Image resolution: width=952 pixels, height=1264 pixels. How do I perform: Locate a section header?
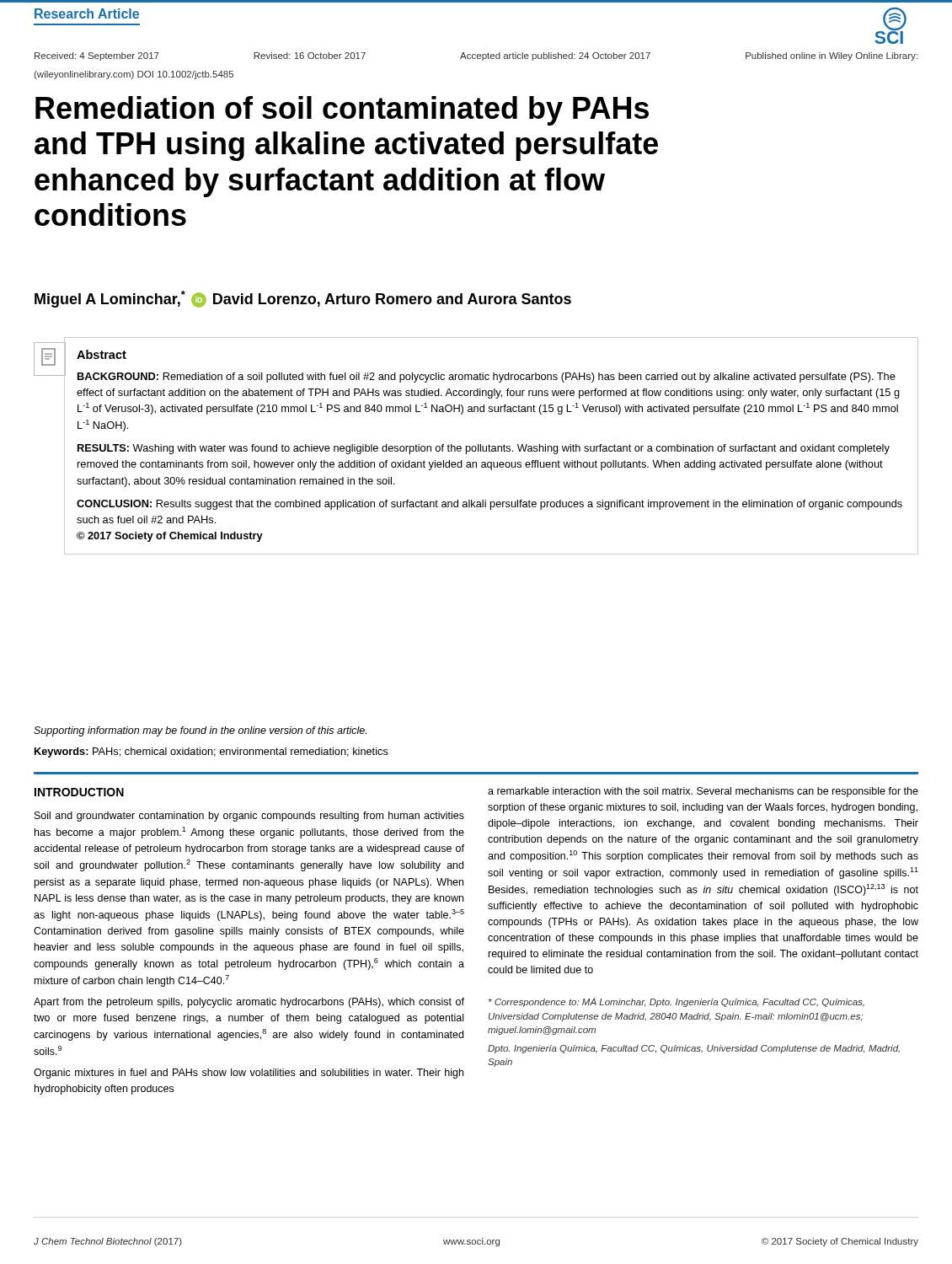(x=79, y=792)
